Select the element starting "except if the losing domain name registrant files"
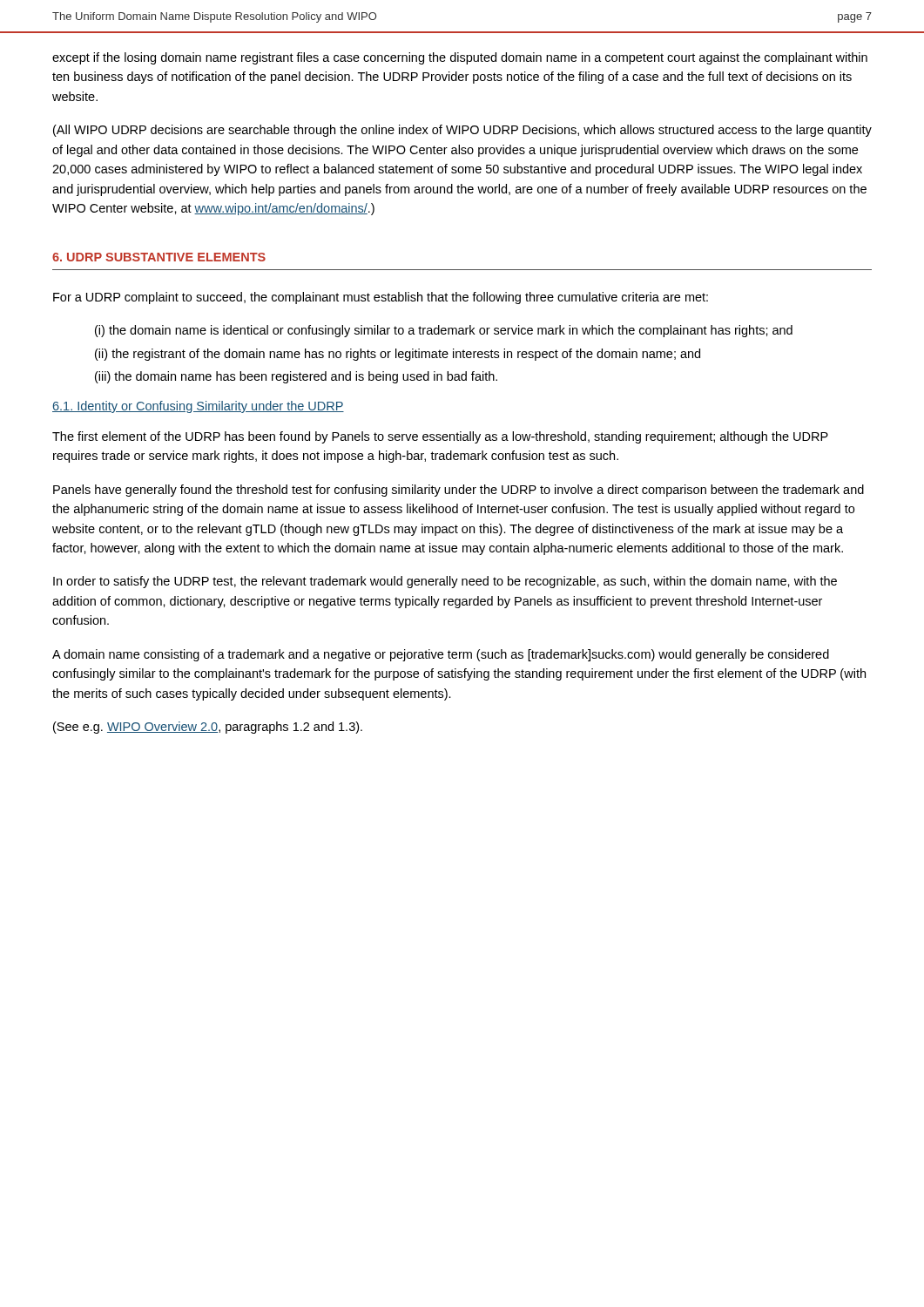The width and height of the screenshot is (924, 1307). point(460,77)
